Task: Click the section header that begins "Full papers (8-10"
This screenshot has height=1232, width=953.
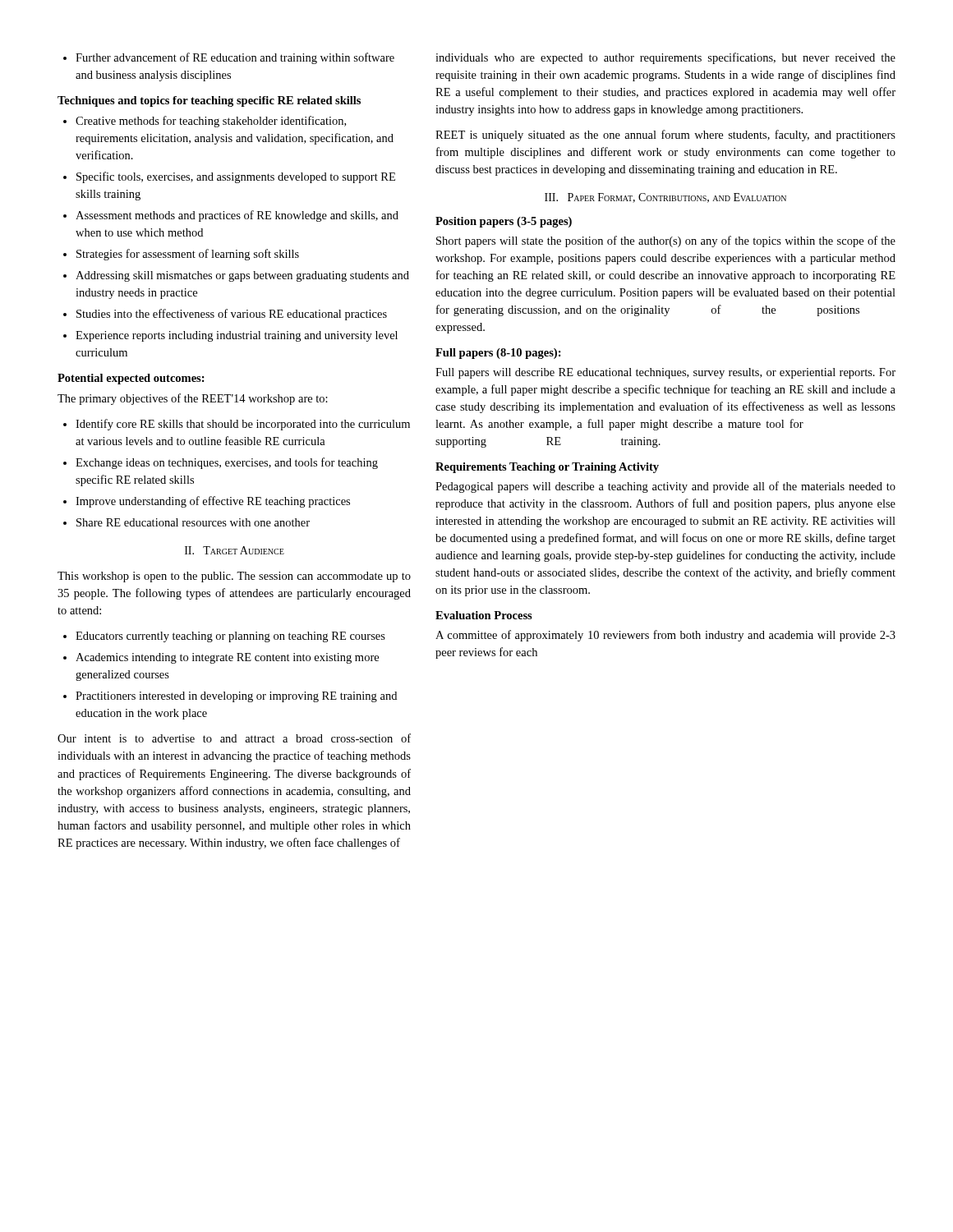Action: tap(498, 353)
